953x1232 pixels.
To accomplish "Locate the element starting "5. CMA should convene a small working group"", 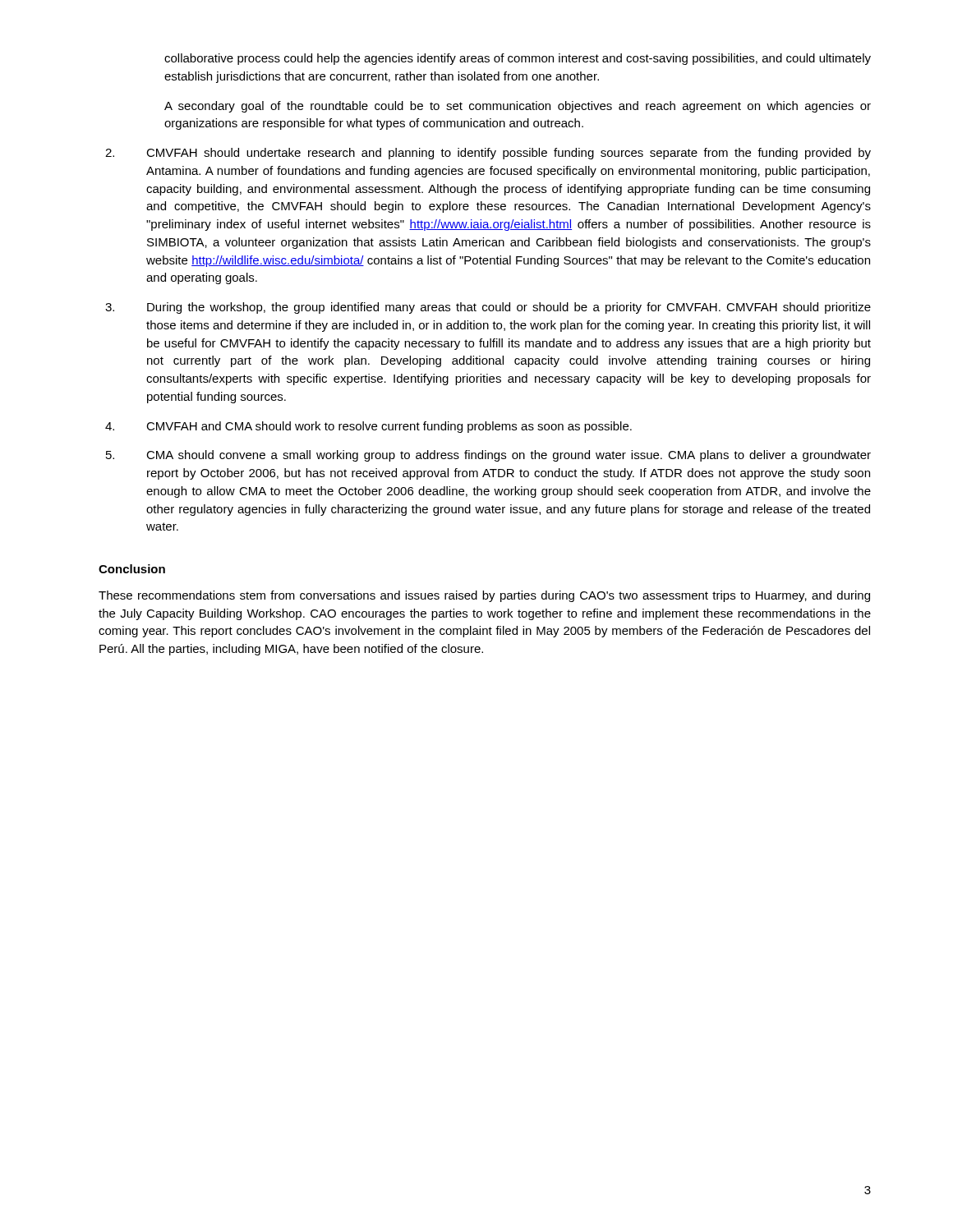I will coord(485,491).
